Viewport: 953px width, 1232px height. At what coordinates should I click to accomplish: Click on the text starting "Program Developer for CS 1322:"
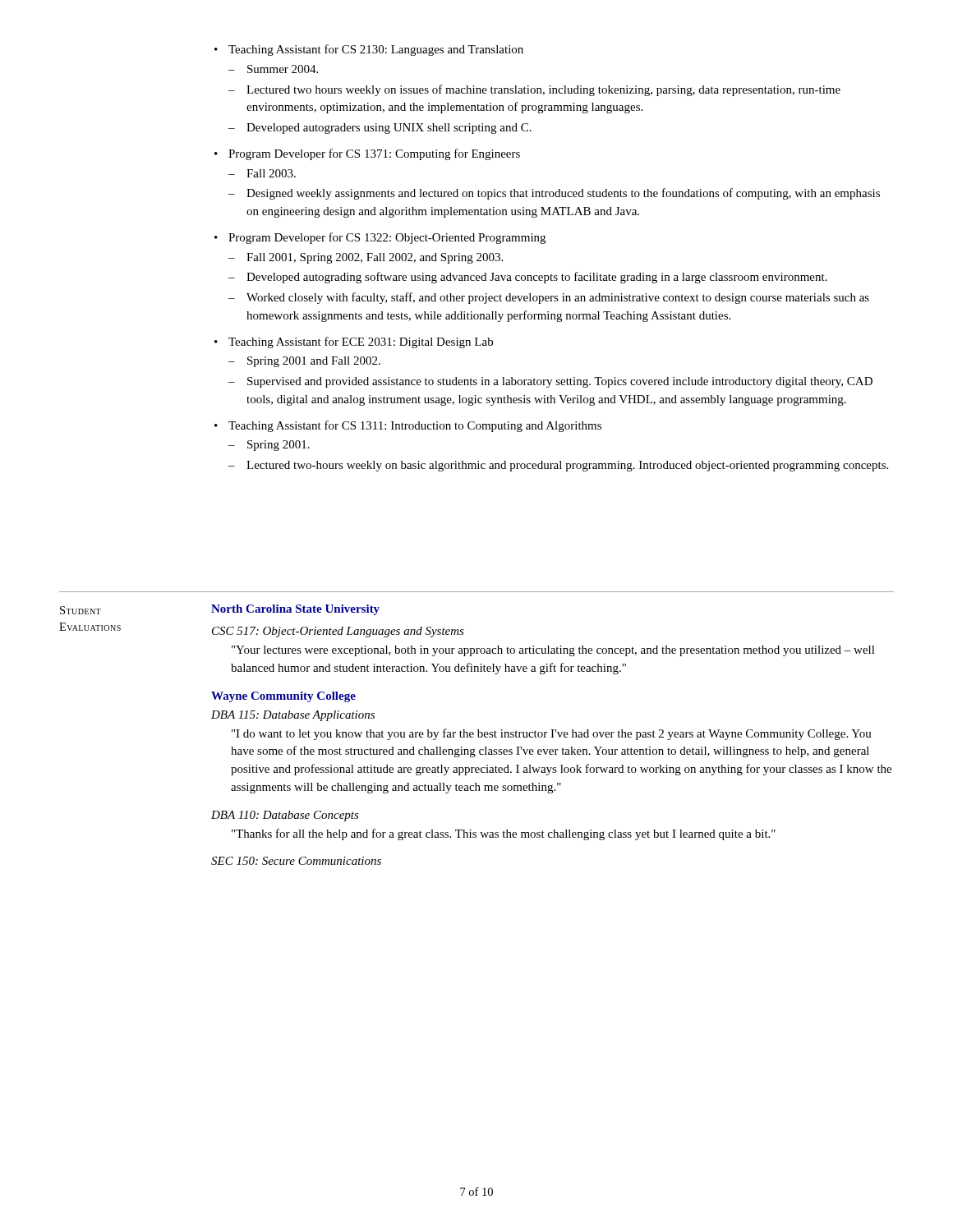(554, 277)
